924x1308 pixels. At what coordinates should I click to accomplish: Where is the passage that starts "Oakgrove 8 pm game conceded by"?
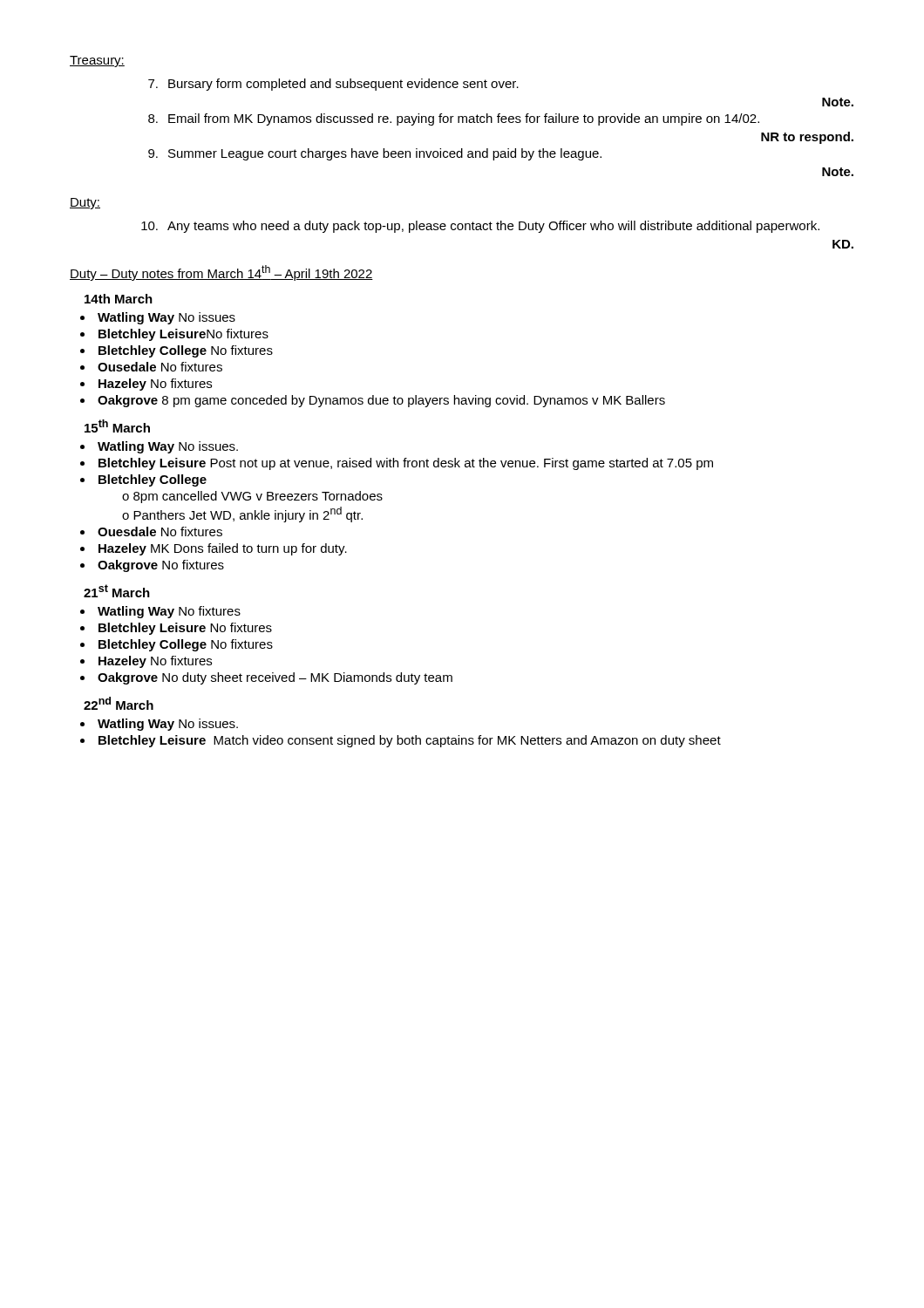pyautogui.click(x=381, y=400)
